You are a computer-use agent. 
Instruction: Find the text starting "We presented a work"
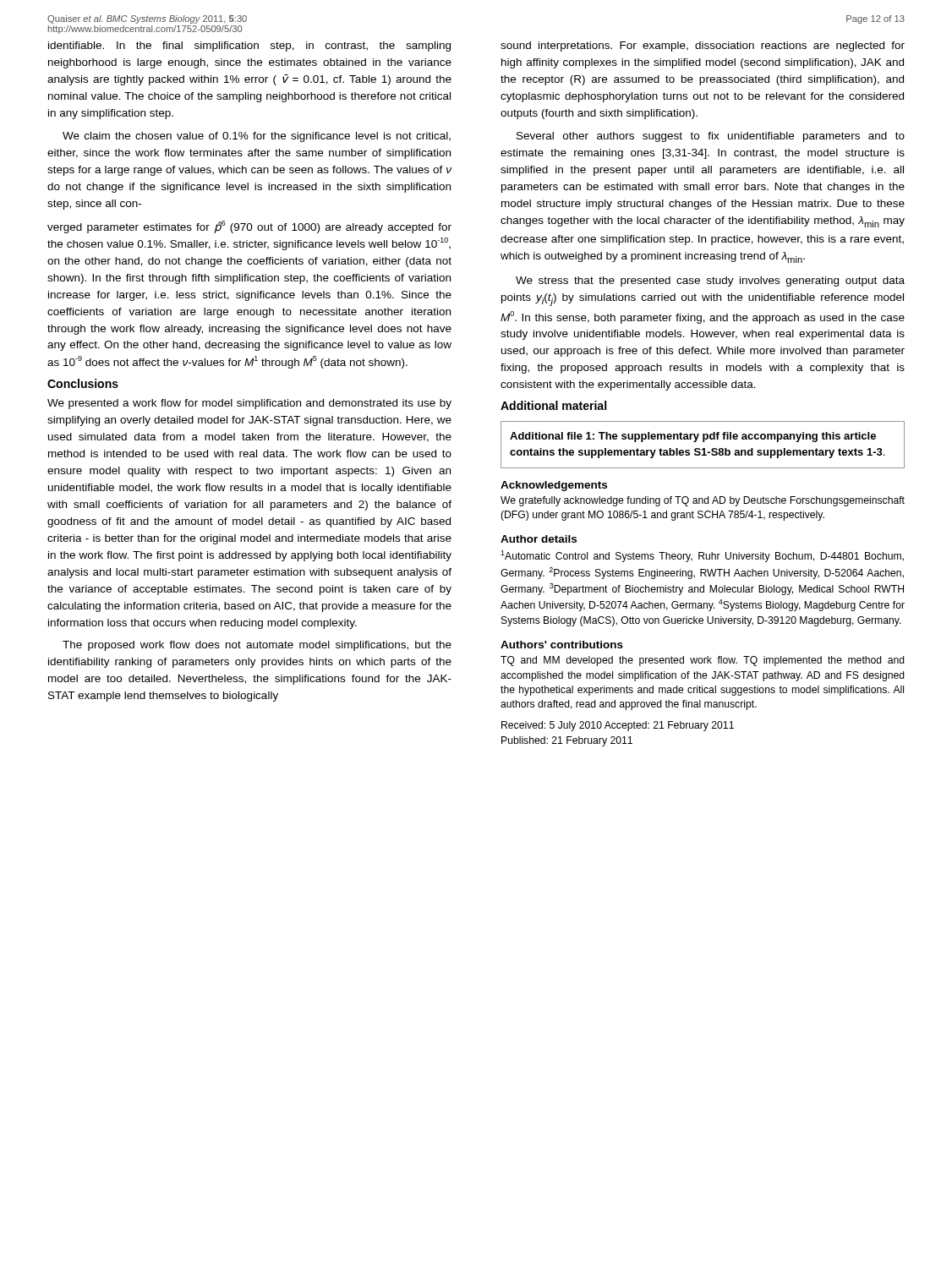coord(249,550)
